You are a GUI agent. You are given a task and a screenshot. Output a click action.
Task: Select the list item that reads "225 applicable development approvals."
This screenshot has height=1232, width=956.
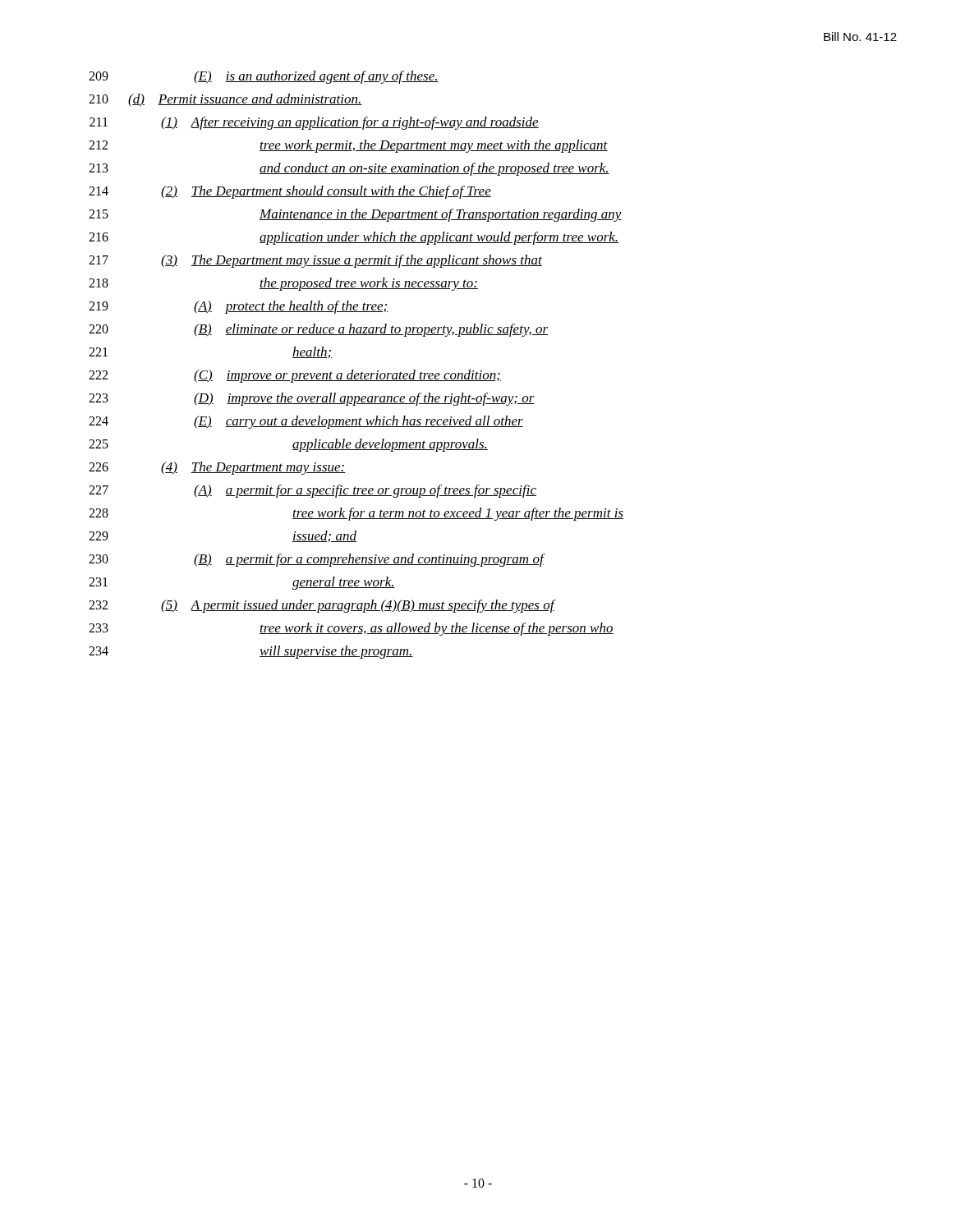point(478,445)
